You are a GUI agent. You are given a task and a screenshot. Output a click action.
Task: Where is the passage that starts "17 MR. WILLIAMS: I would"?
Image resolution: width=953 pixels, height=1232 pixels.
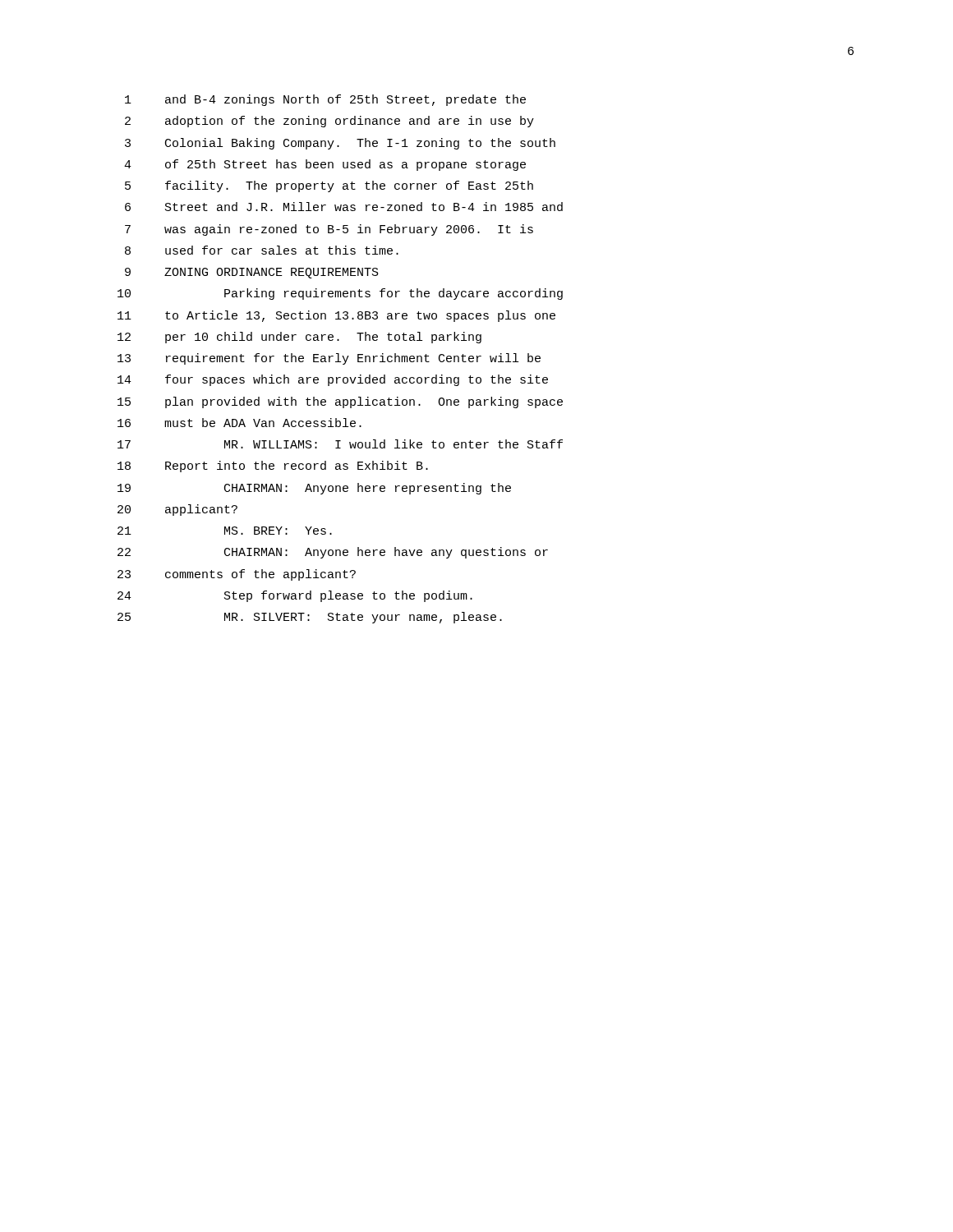(x=331, y=446)
